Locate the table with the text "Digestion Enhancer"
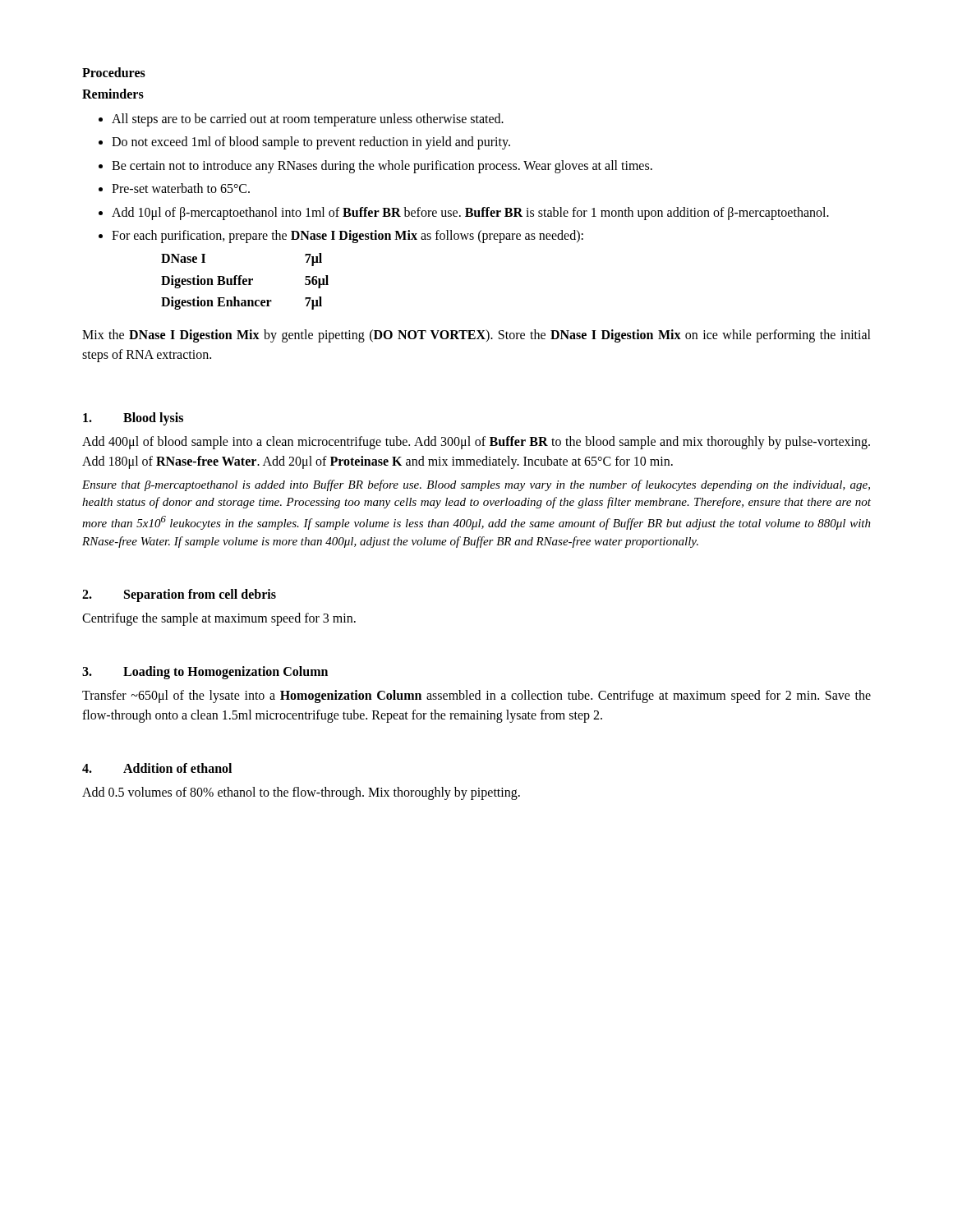Image resolution: width=953 pixels, height=1232 pixels. point(491,281)
